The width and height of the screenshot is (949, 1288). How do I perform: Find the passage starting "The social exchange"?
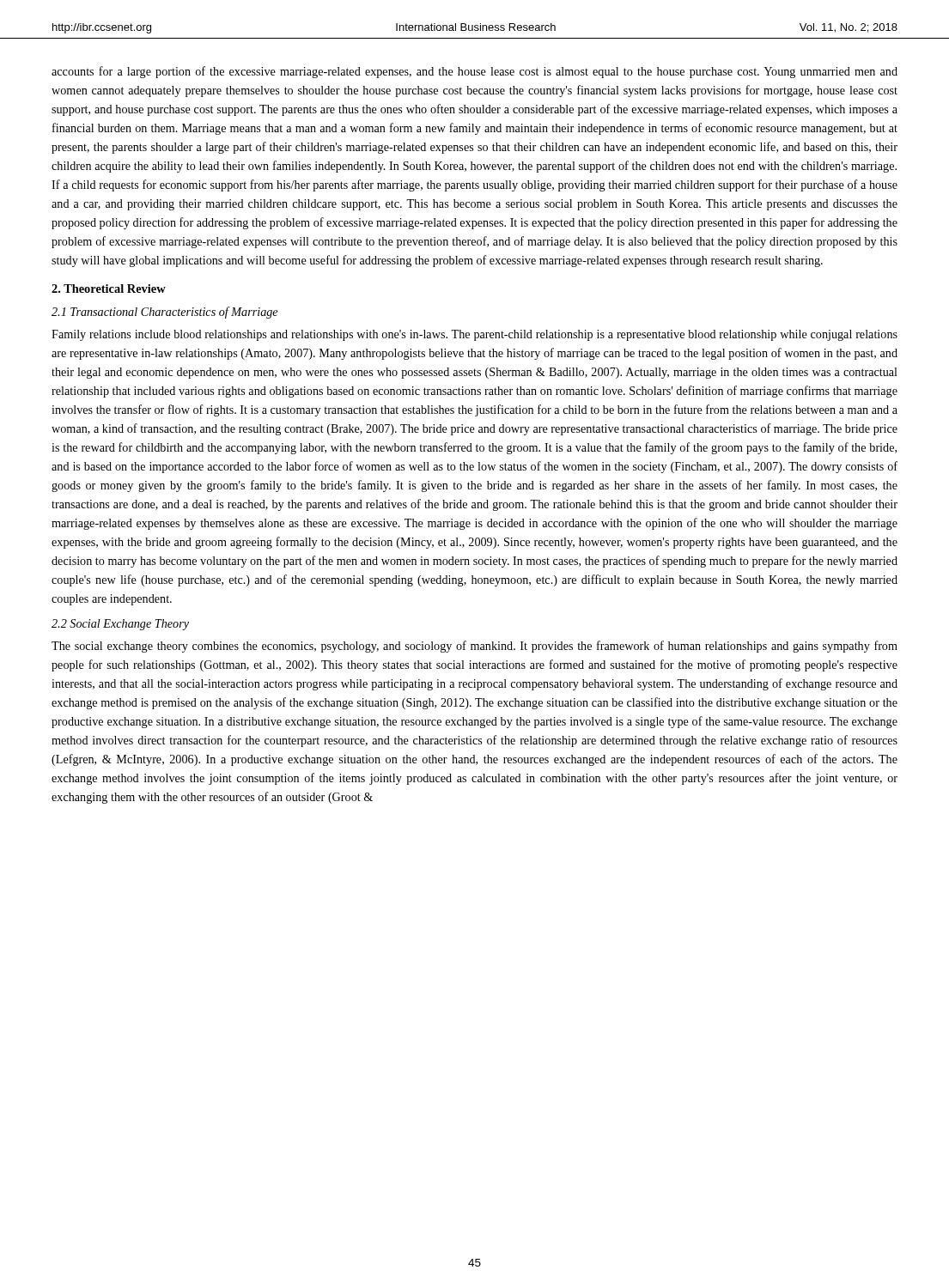click(474, 721)
